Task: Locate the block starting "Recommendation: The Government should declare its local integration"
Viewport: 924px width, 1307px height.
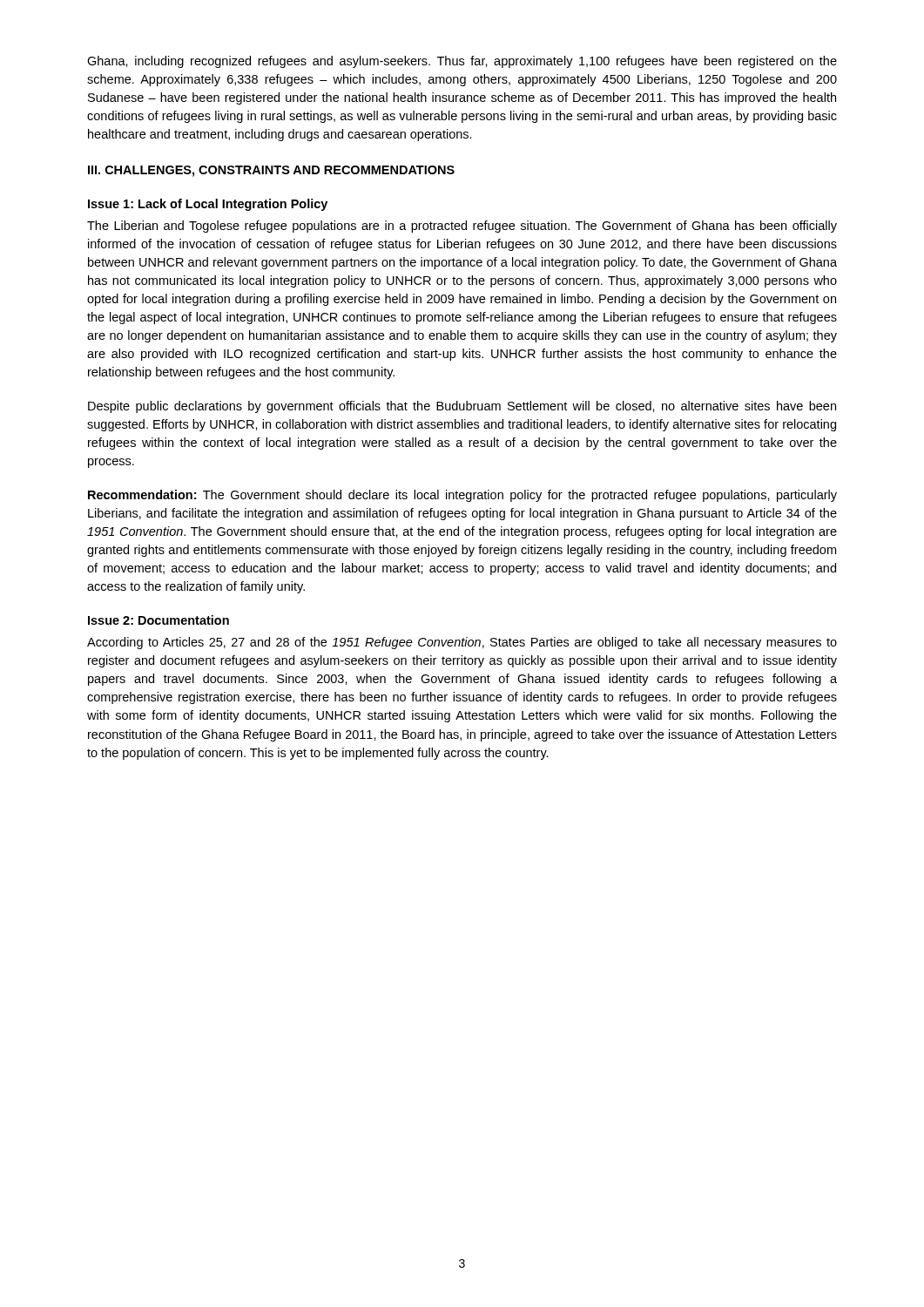Action: point(462,541)
